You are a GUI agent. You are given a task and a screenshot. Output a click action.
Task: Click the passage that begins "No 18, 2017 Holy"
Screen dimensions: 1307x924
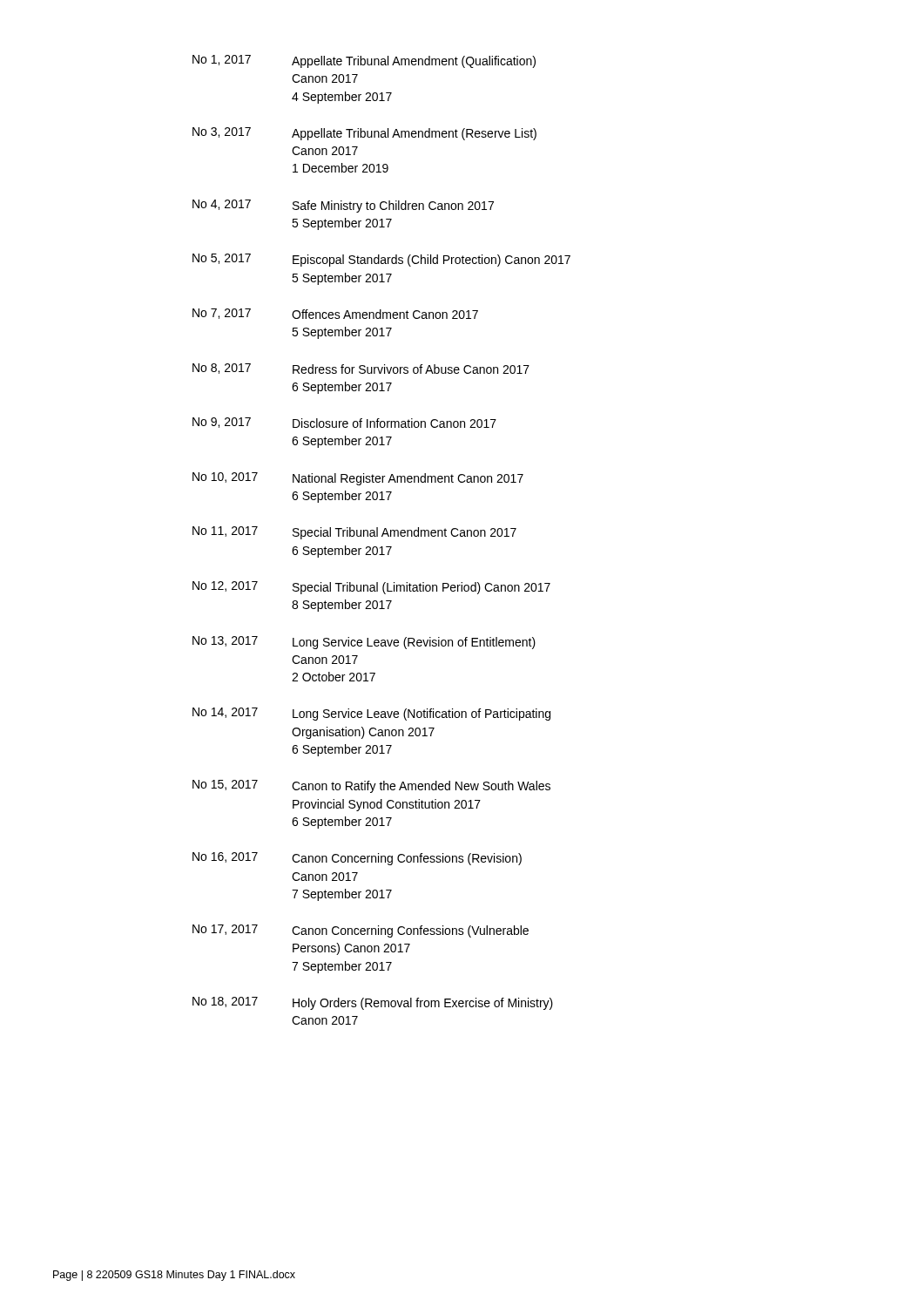click(372, 1012)
